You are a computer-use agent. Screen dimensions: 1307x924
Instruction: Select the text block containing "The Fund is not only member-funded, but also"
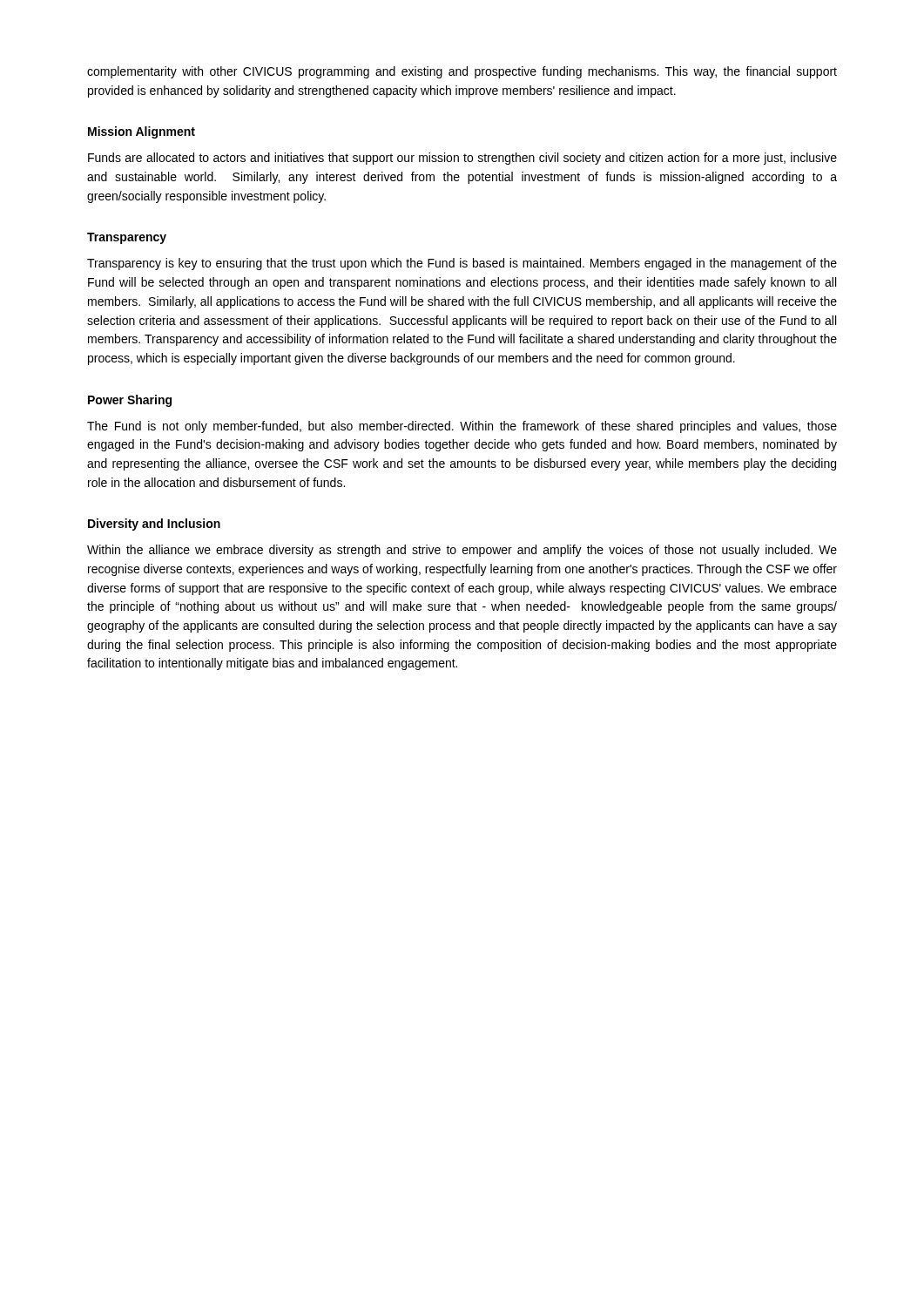[x=462, y=454]
